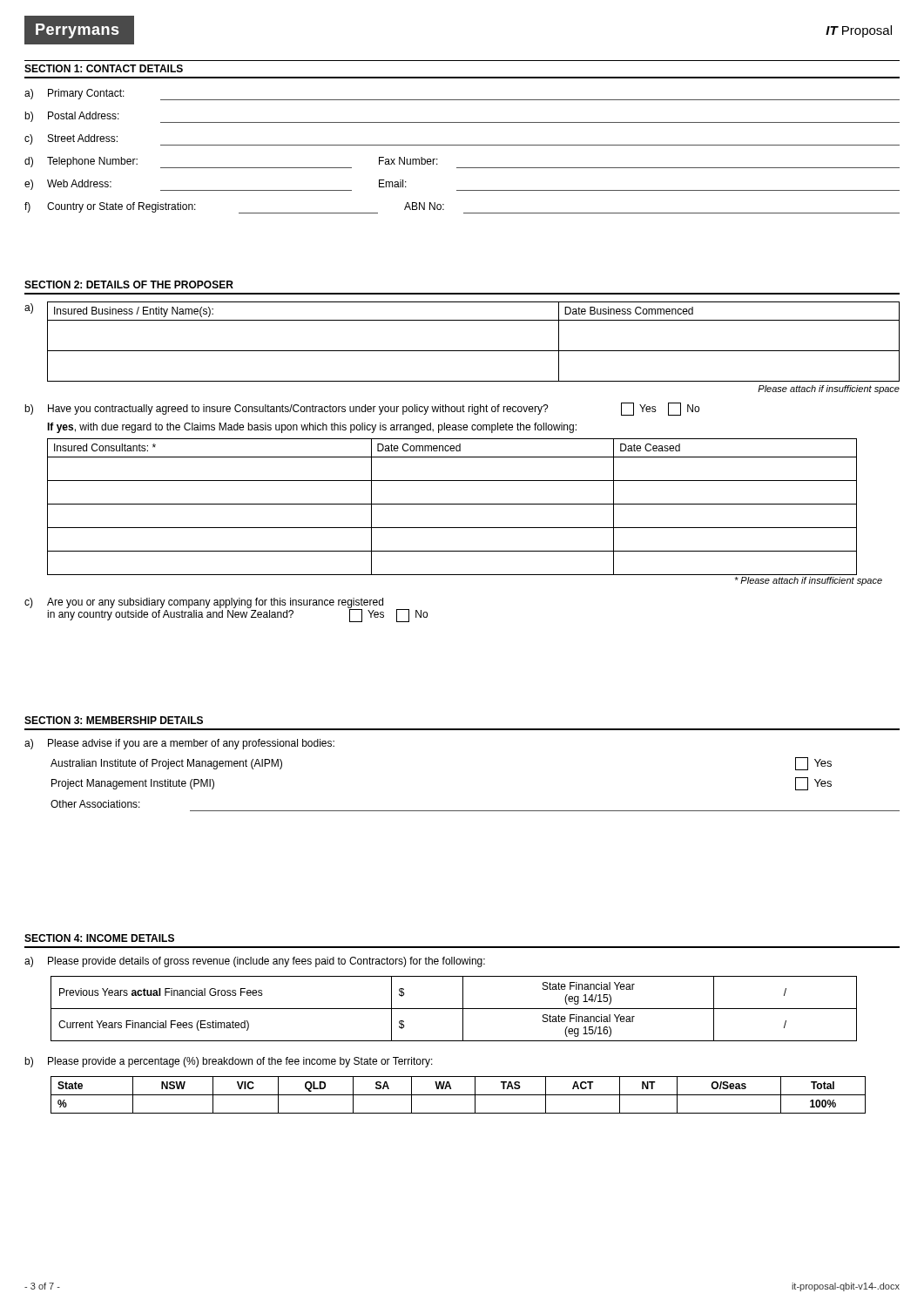Select the list item with the text "b) Have you contractually agreed"

pyautogui.click(x=462, y=409)
